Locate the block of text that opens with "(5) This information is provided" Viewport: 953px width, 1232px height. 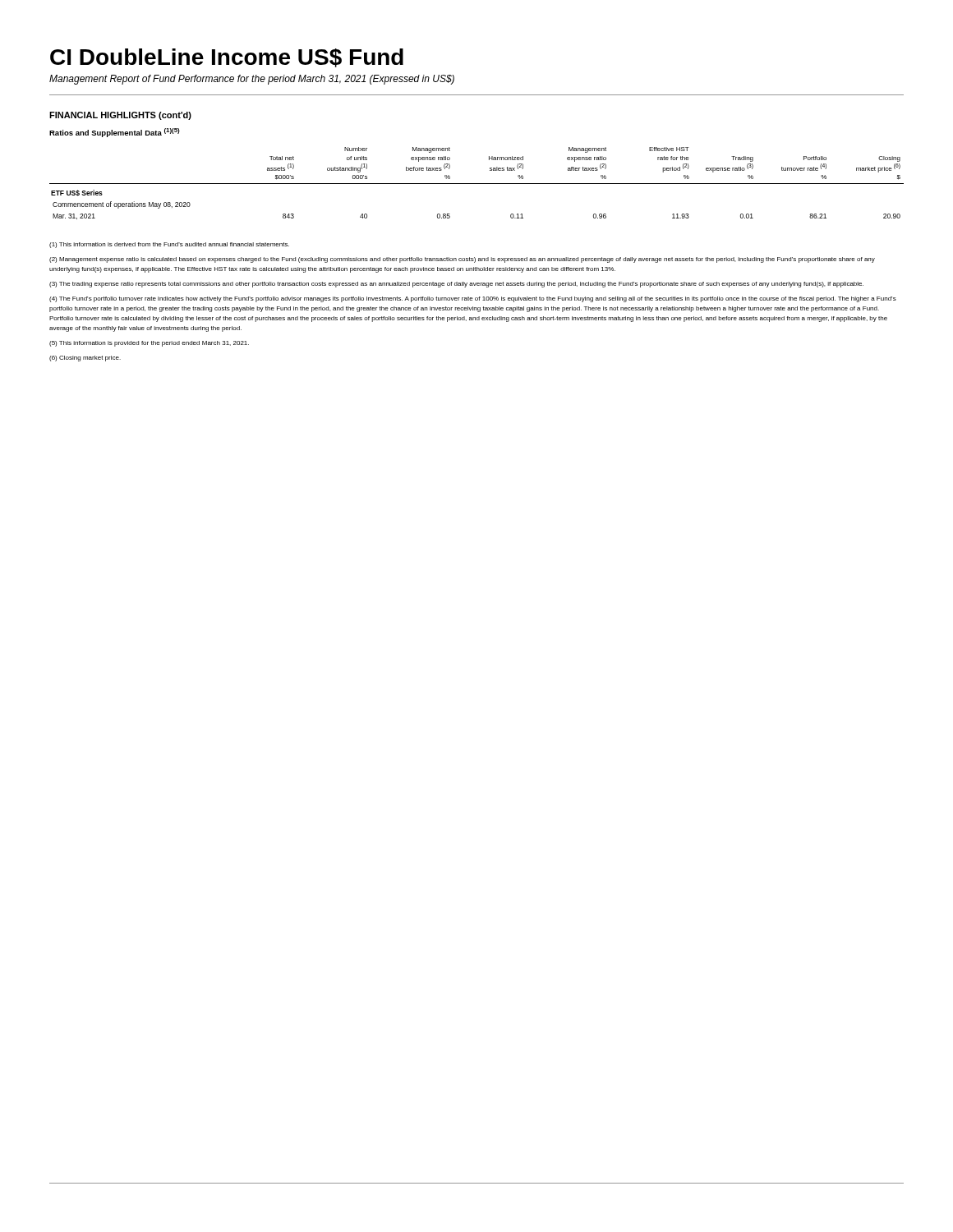pos(149,343)
